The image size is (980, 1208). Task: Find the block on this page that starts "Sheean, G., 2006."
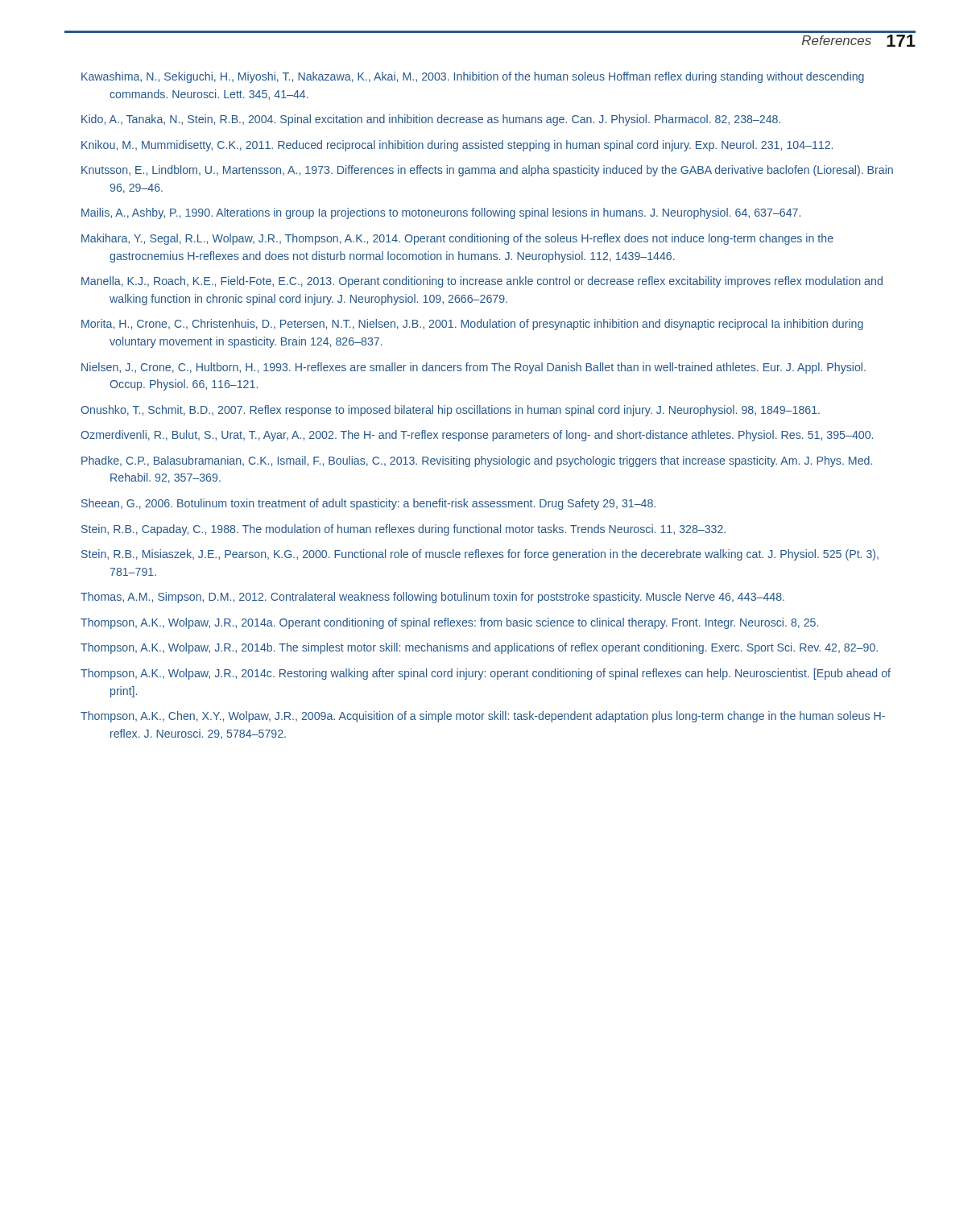click(369, 503)
